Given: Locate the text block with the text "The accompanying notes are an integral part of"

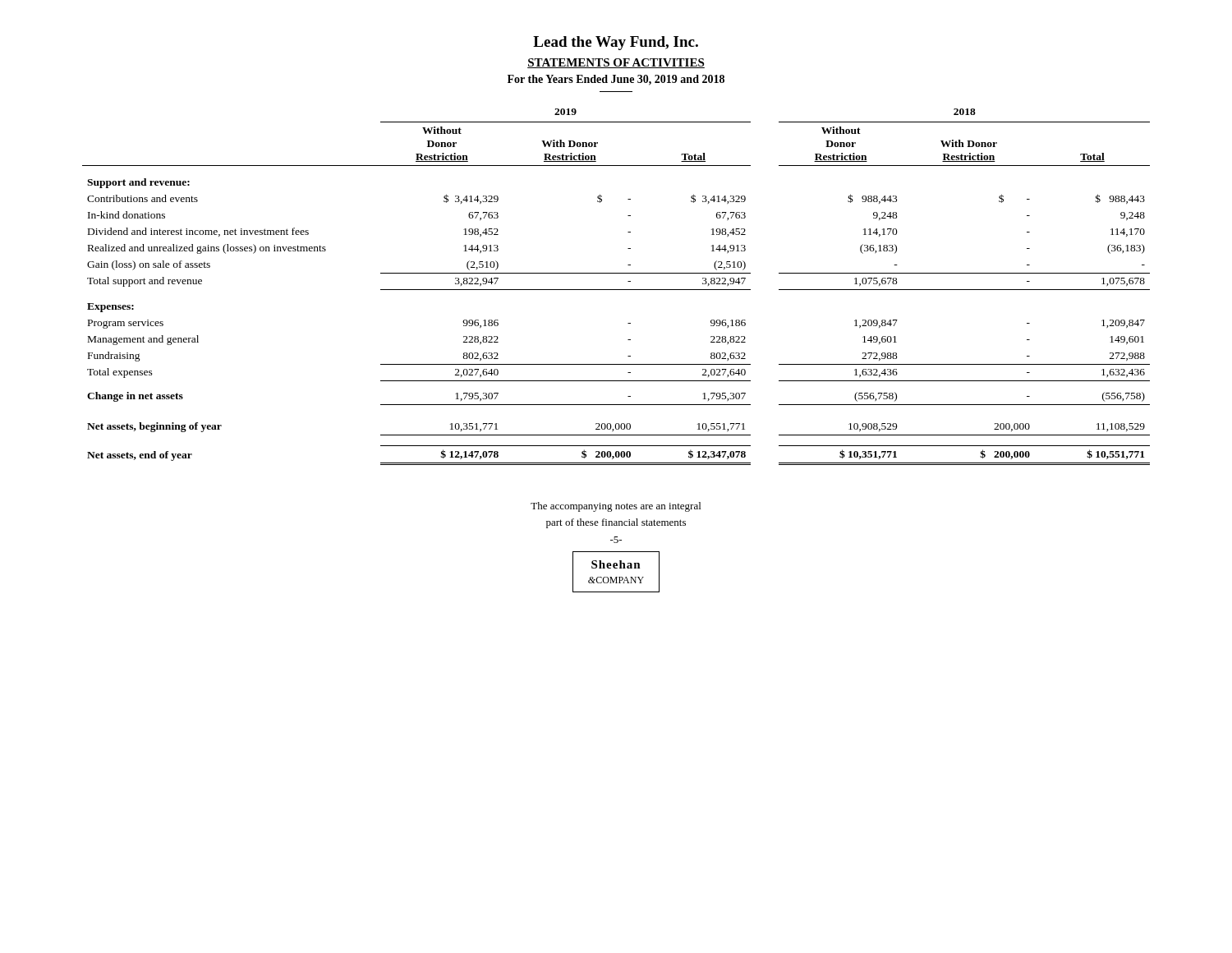Looking at the screenshot, I should (x=616, y=514).
